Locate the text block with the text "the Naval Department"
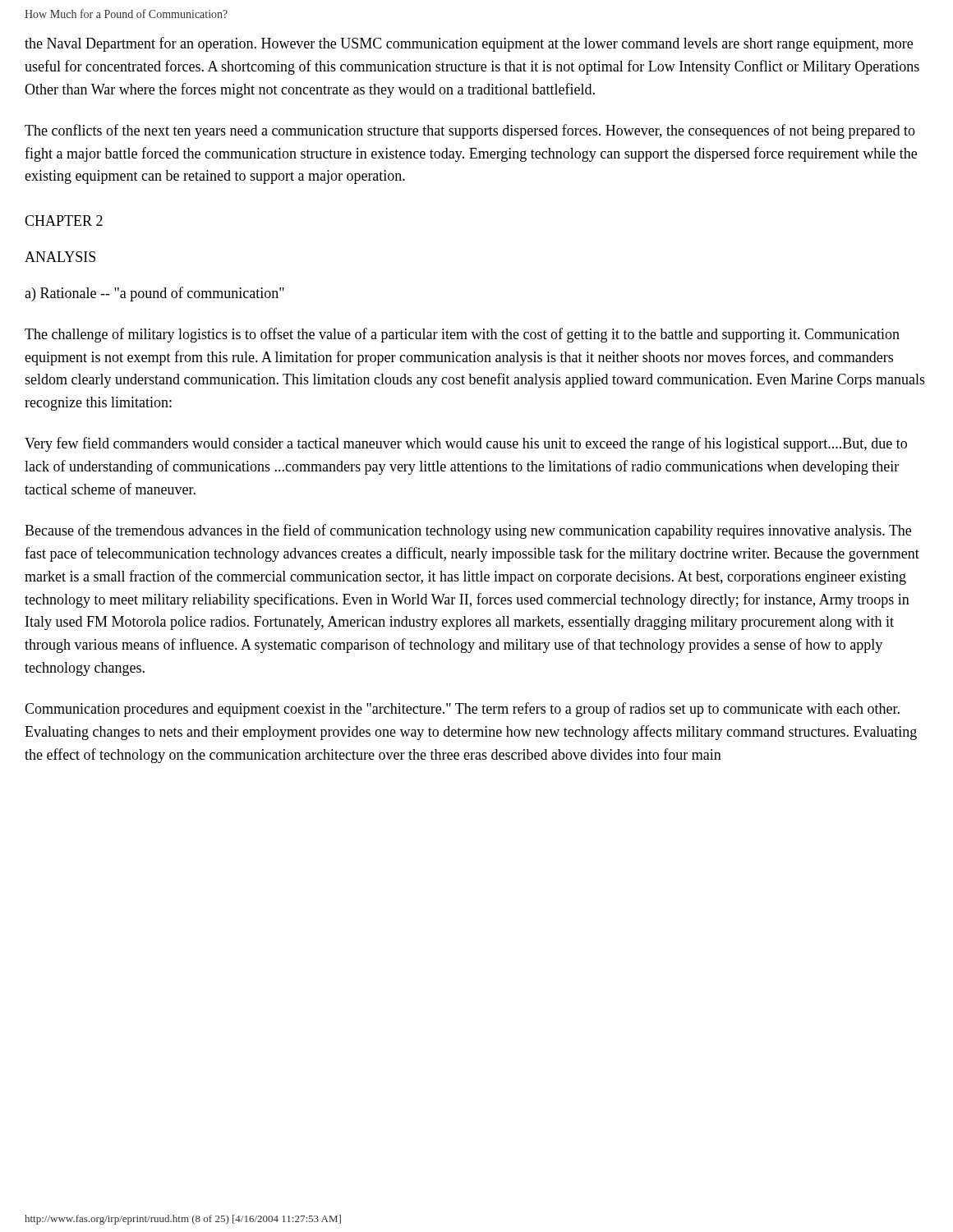 tap(472, 66)
